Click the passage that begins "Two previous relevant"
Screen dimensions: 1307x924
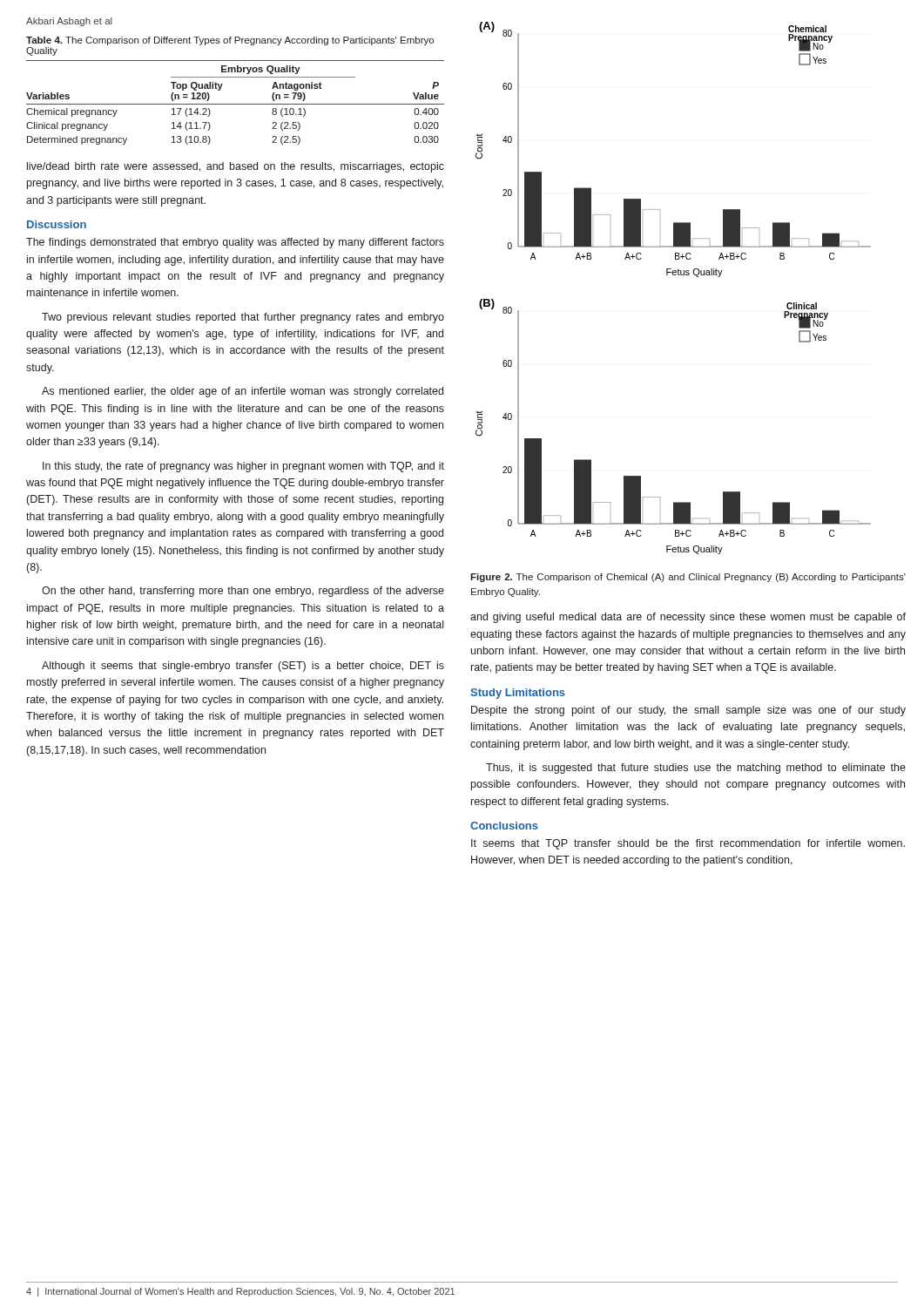235,342
